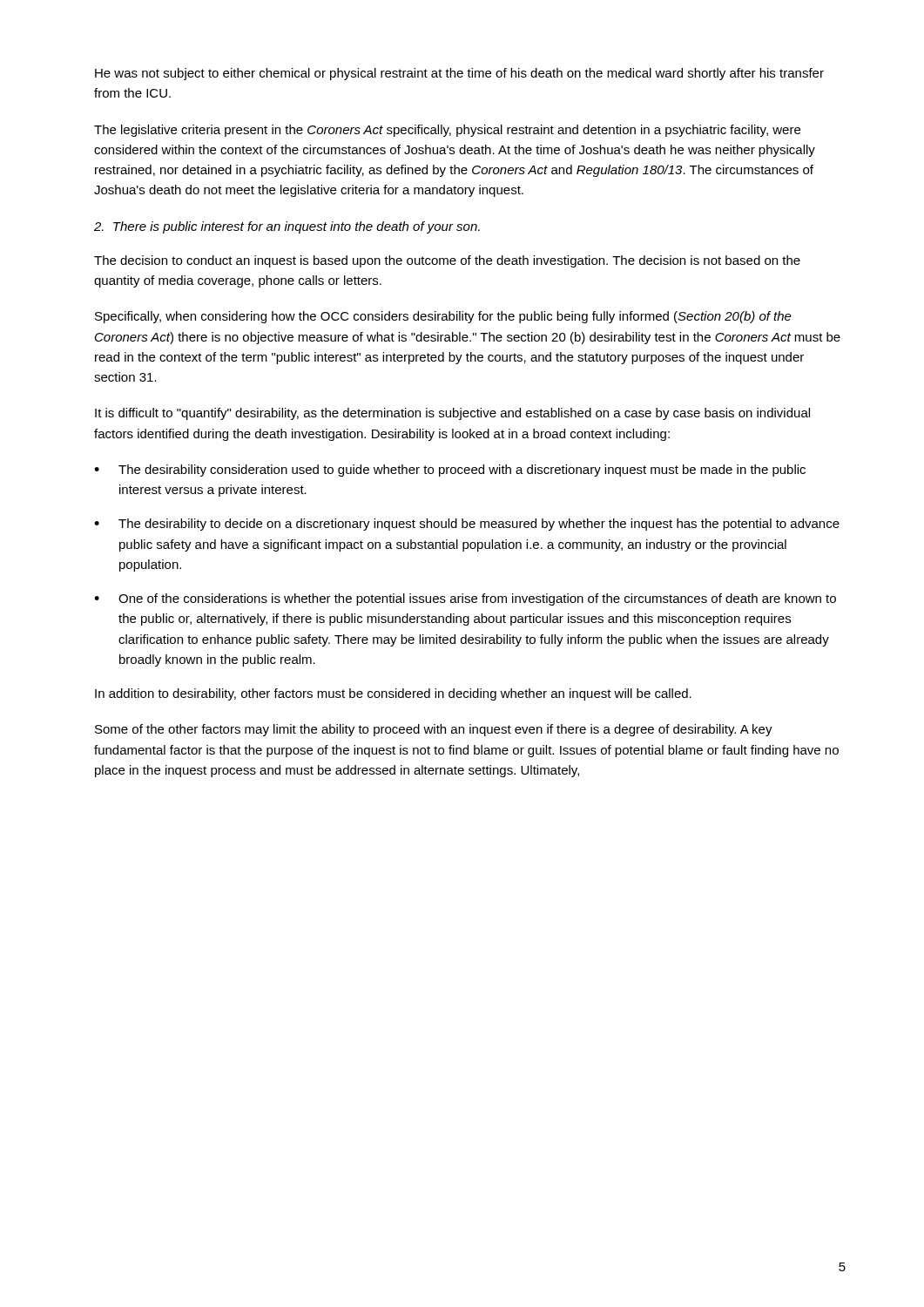Locate the block of text that opens with "Some of the"
This screenshot has height=1307, width=924.
[x=467, y=749]
